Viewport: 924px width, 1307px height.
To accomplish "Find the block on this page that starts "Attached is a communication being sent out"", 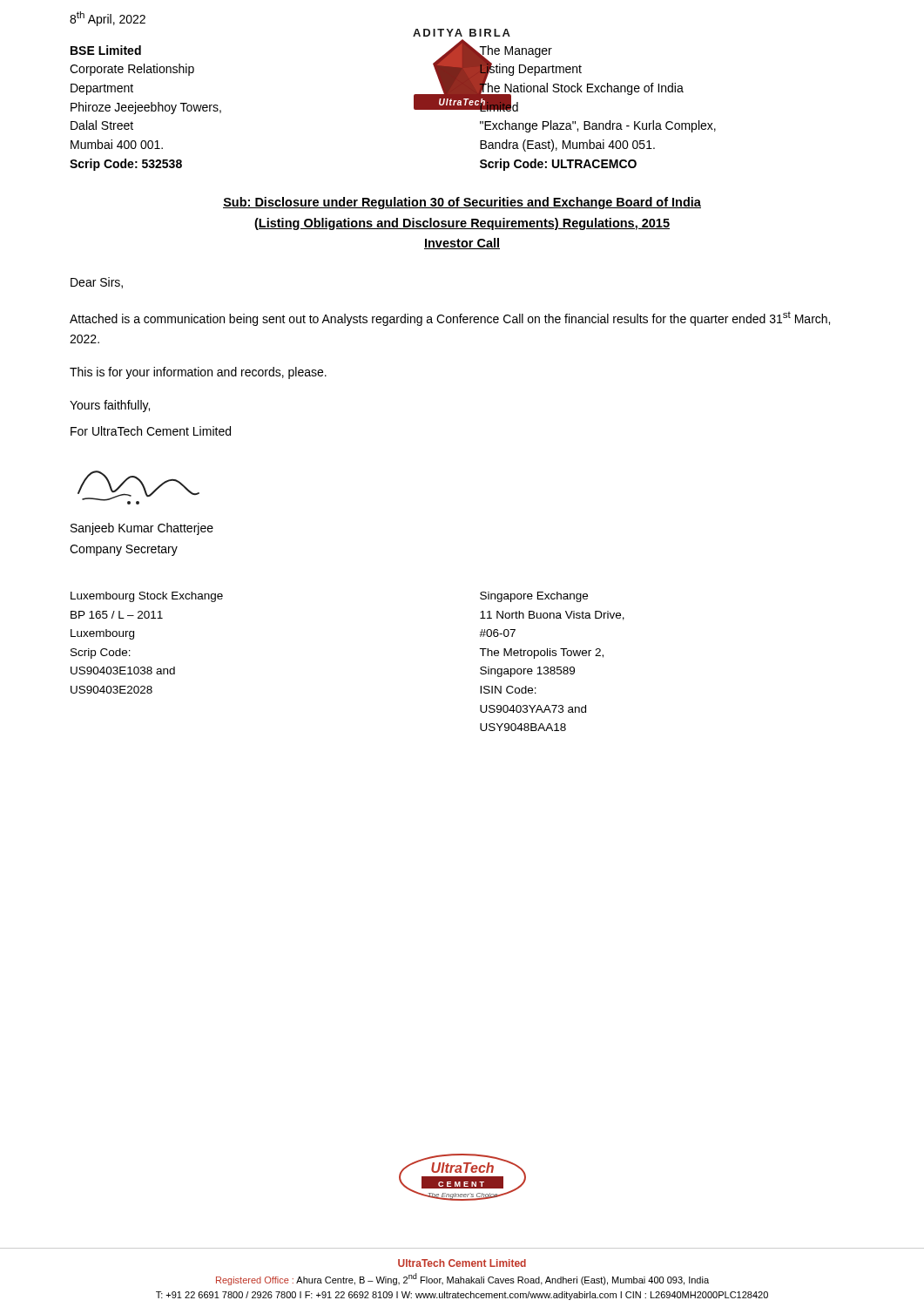I will pos(450,327).
